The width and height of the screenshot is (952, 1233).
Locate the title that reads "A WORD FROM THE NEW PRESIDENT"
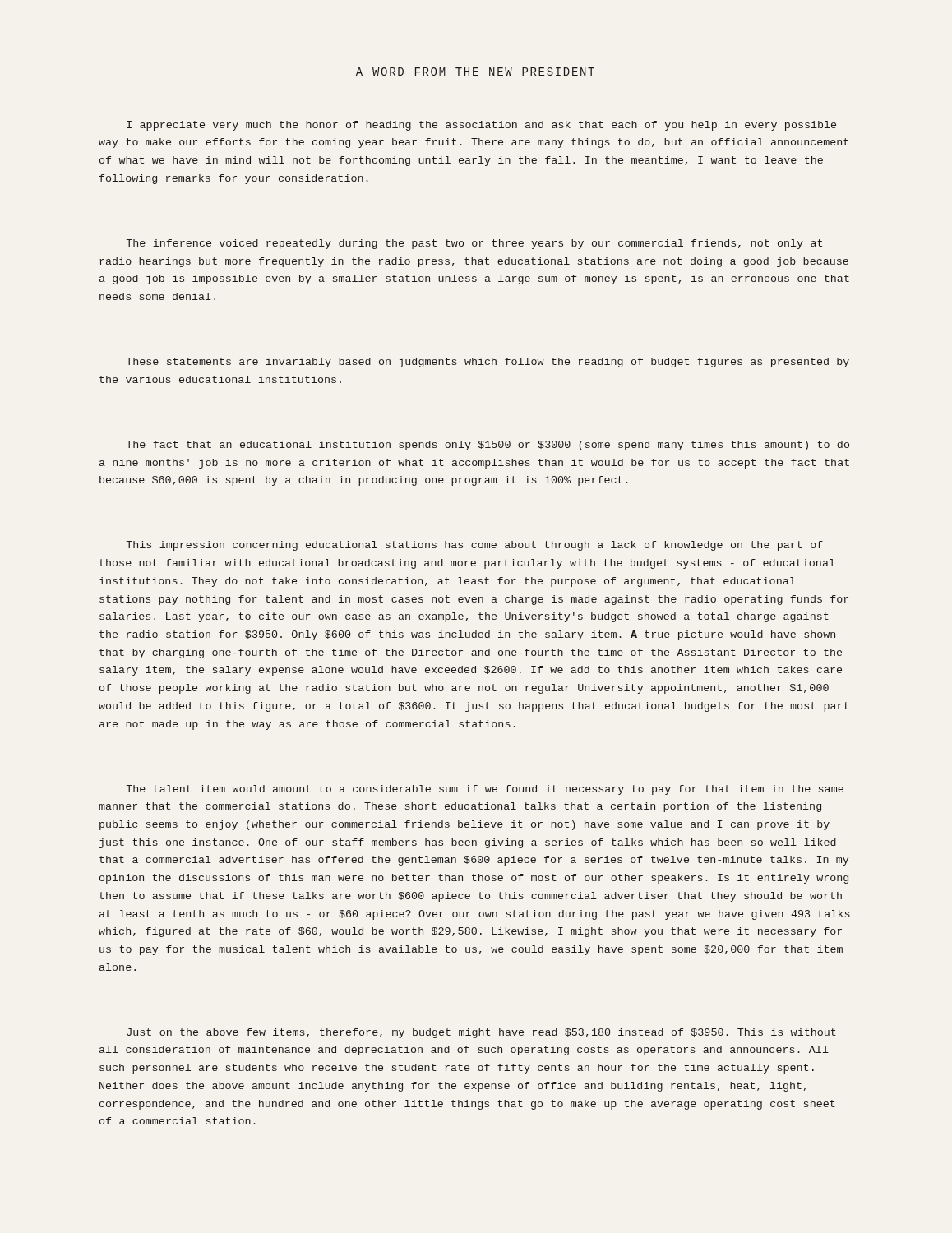click(476, 72)
